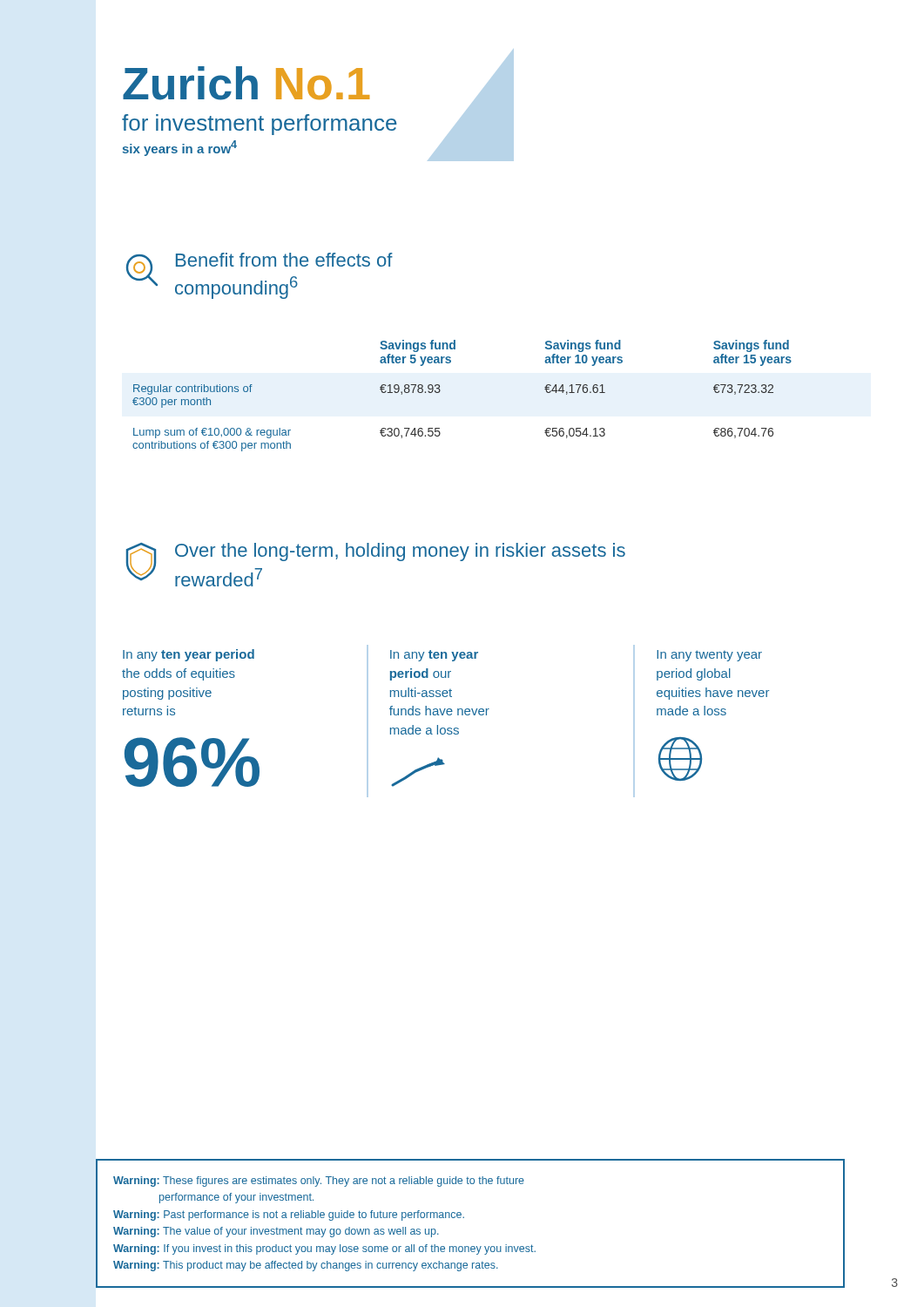Where is the passage that starts "In any twenty yearperiod globalequities have nevermade"?

click(x=709, y=656)
